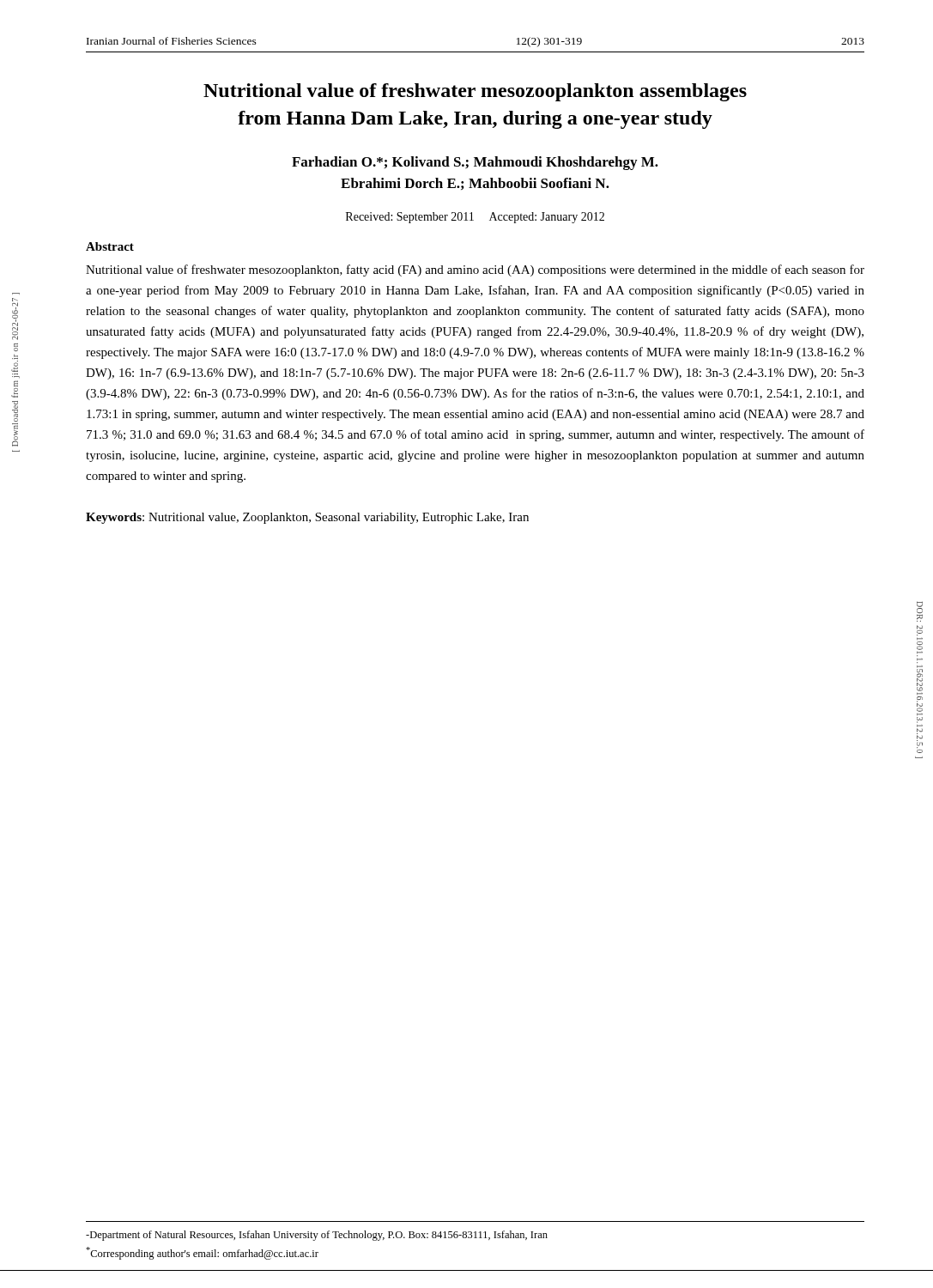Point to the block starting "Received: September 2011 Accepted: January 2012"
Screen dimensions: 1288x933
click(x=475, y=217)
